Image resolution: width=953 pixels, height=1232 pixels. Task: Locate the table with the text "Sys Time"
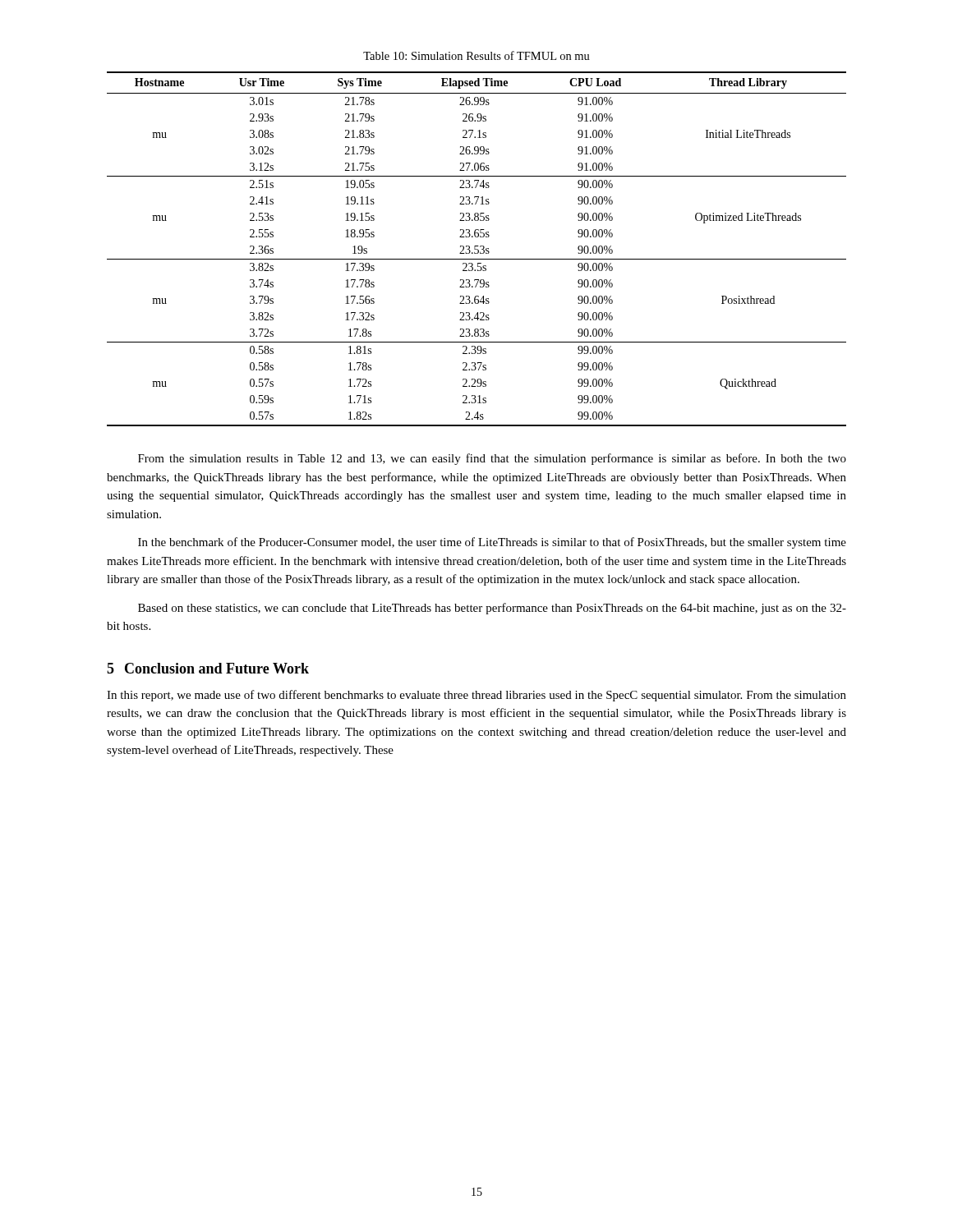pyautogui.click(x=476, y=249)
